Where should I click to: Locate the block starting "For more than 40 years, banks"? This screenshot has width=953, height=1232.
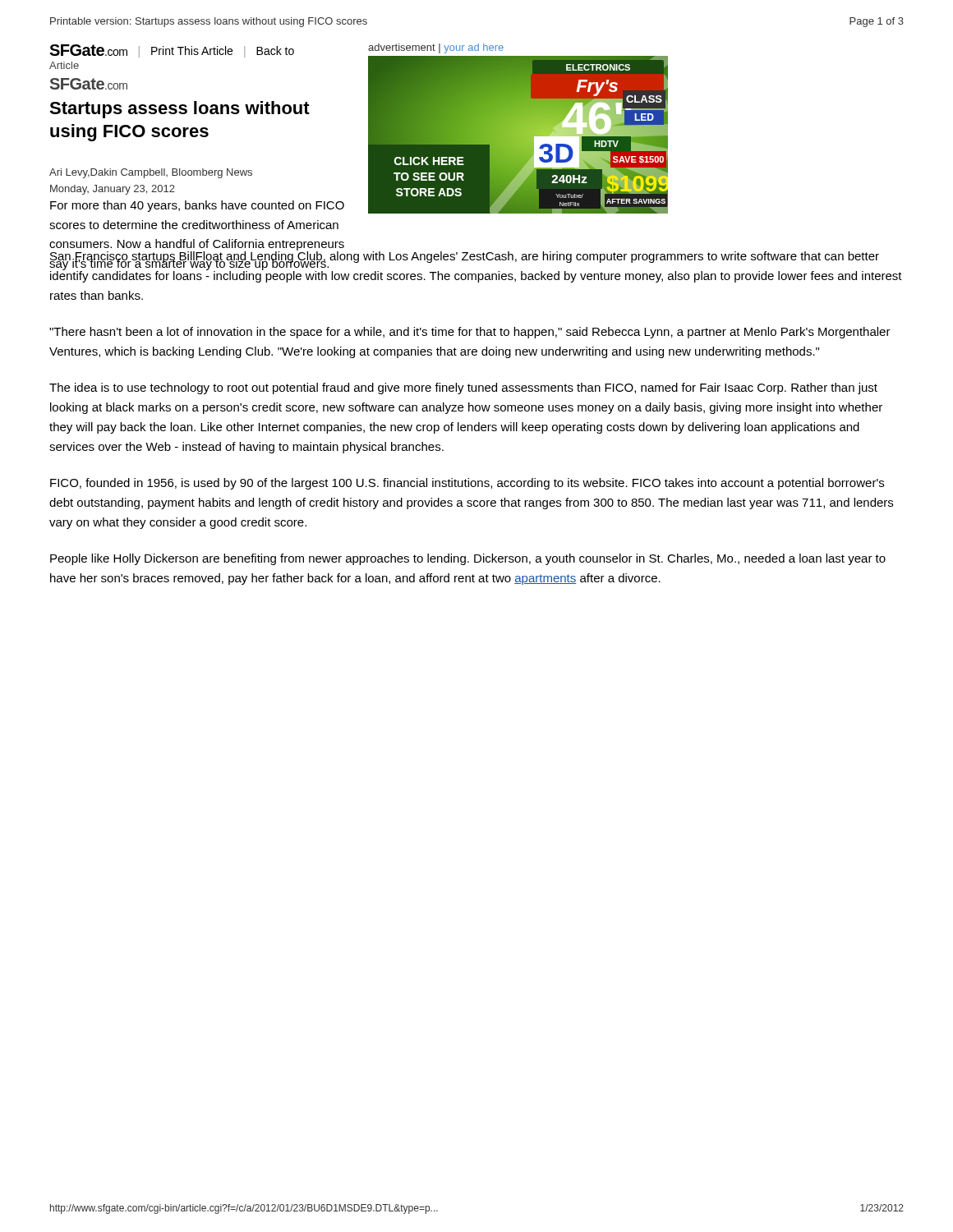click(197, 234)
